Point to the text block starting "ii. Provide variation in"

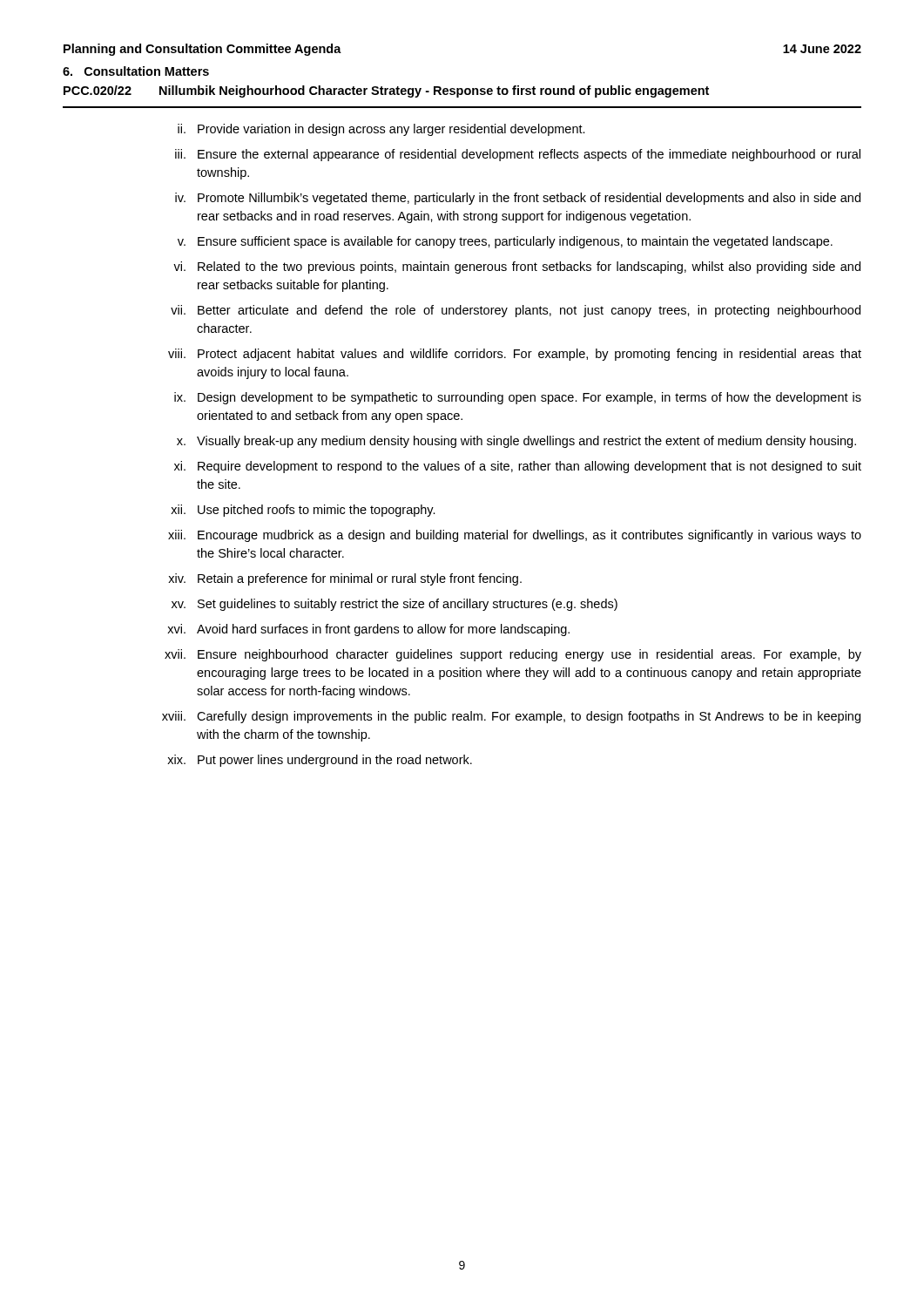[501, 129]
